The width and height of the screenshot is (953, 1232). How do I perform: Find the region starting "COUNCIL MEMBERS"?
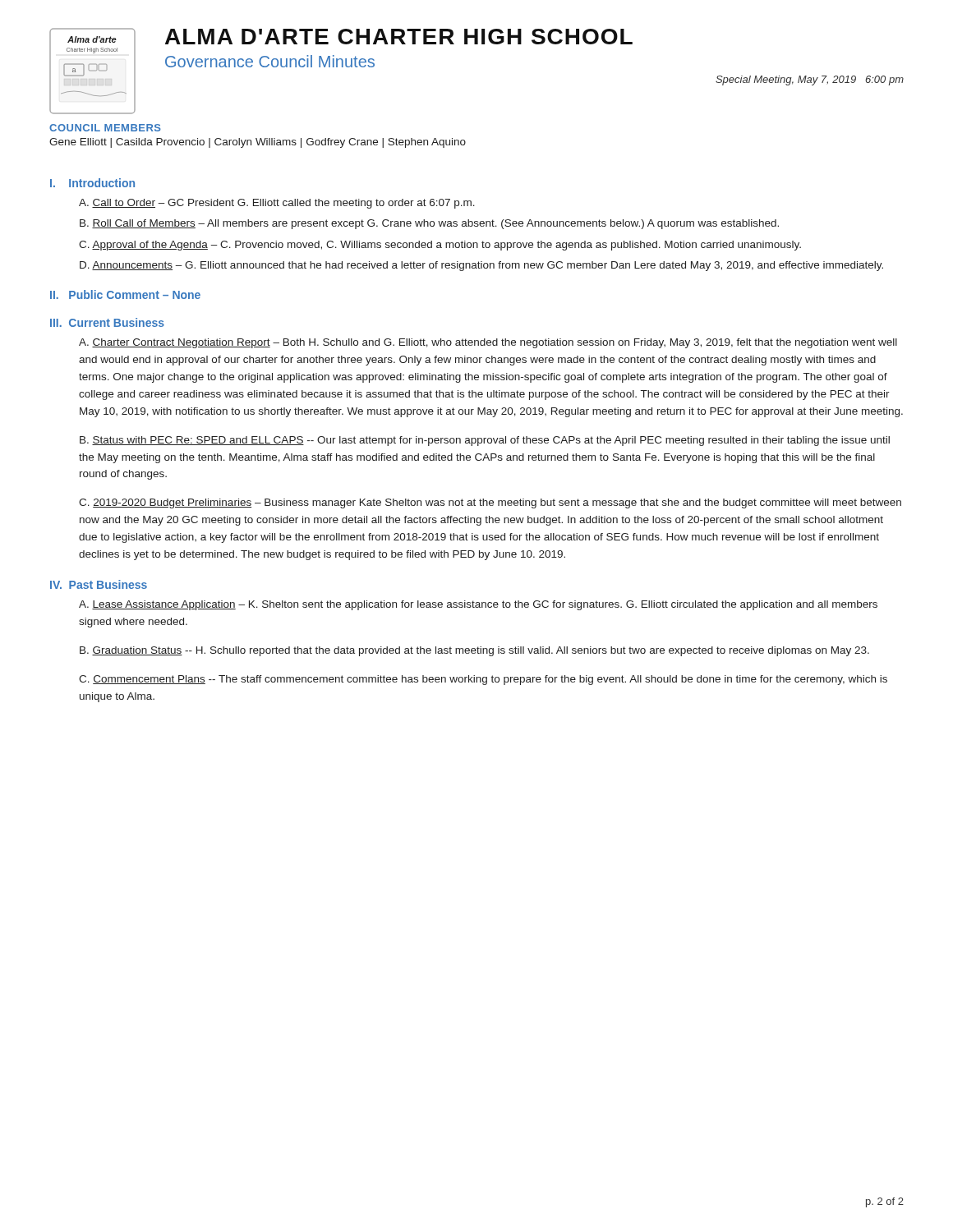tap(105, 128)
